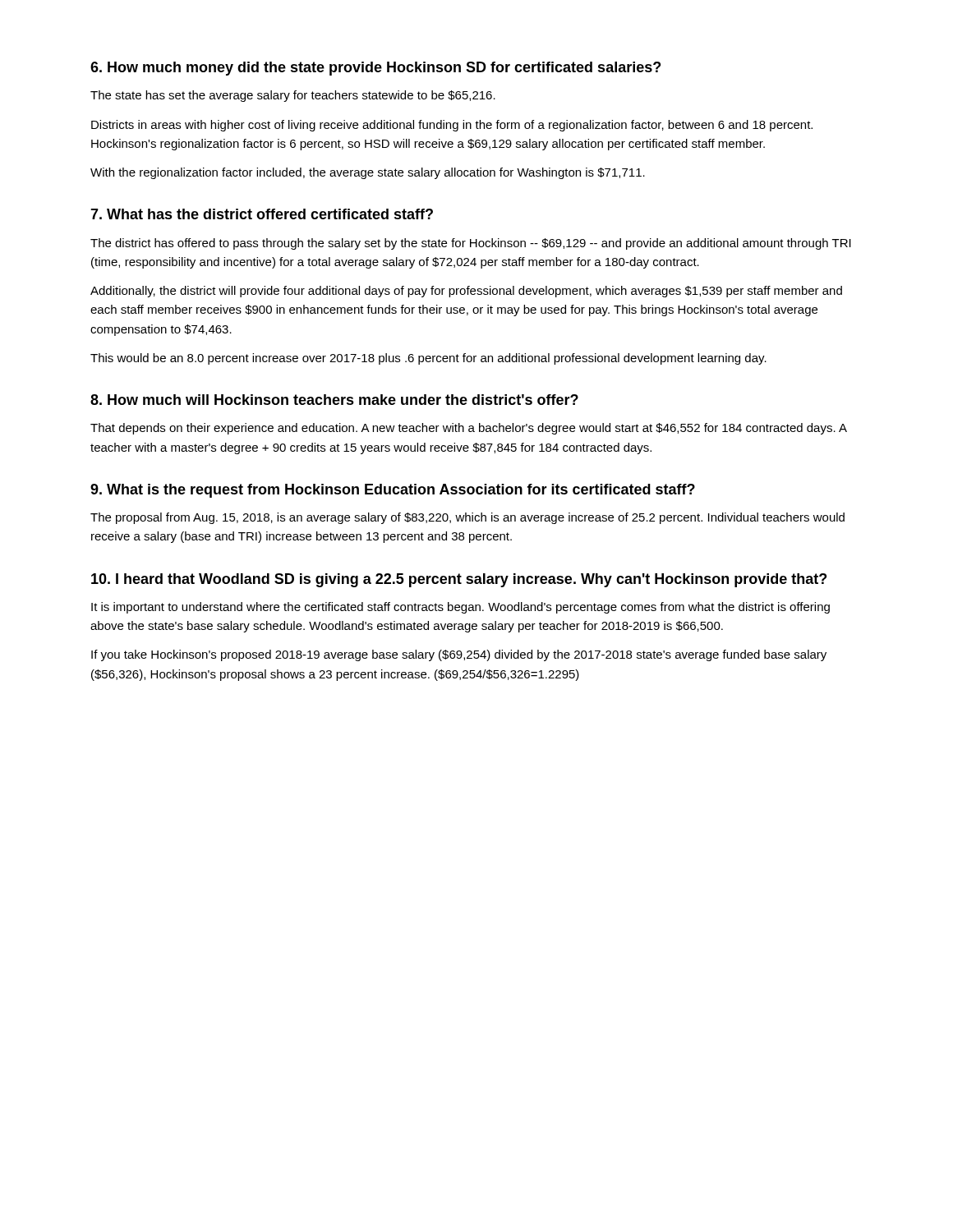This screenshot has height=1232, width=953.
Task: Find the text block that says "It is important to understand where the"
Action: 460,616
